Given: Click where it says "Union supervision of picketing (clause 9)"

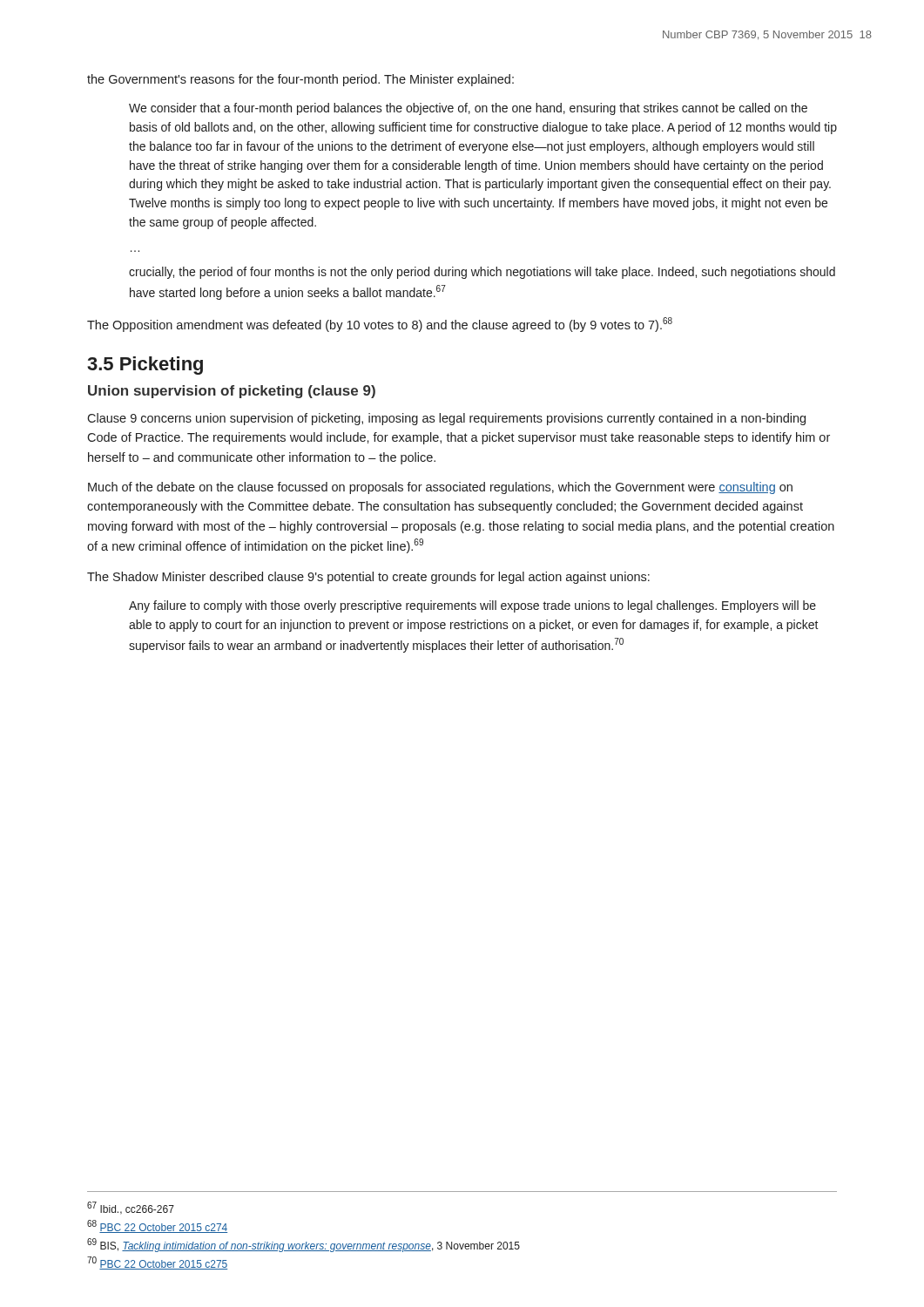Looking at the screenshot, I should point(232,390).
